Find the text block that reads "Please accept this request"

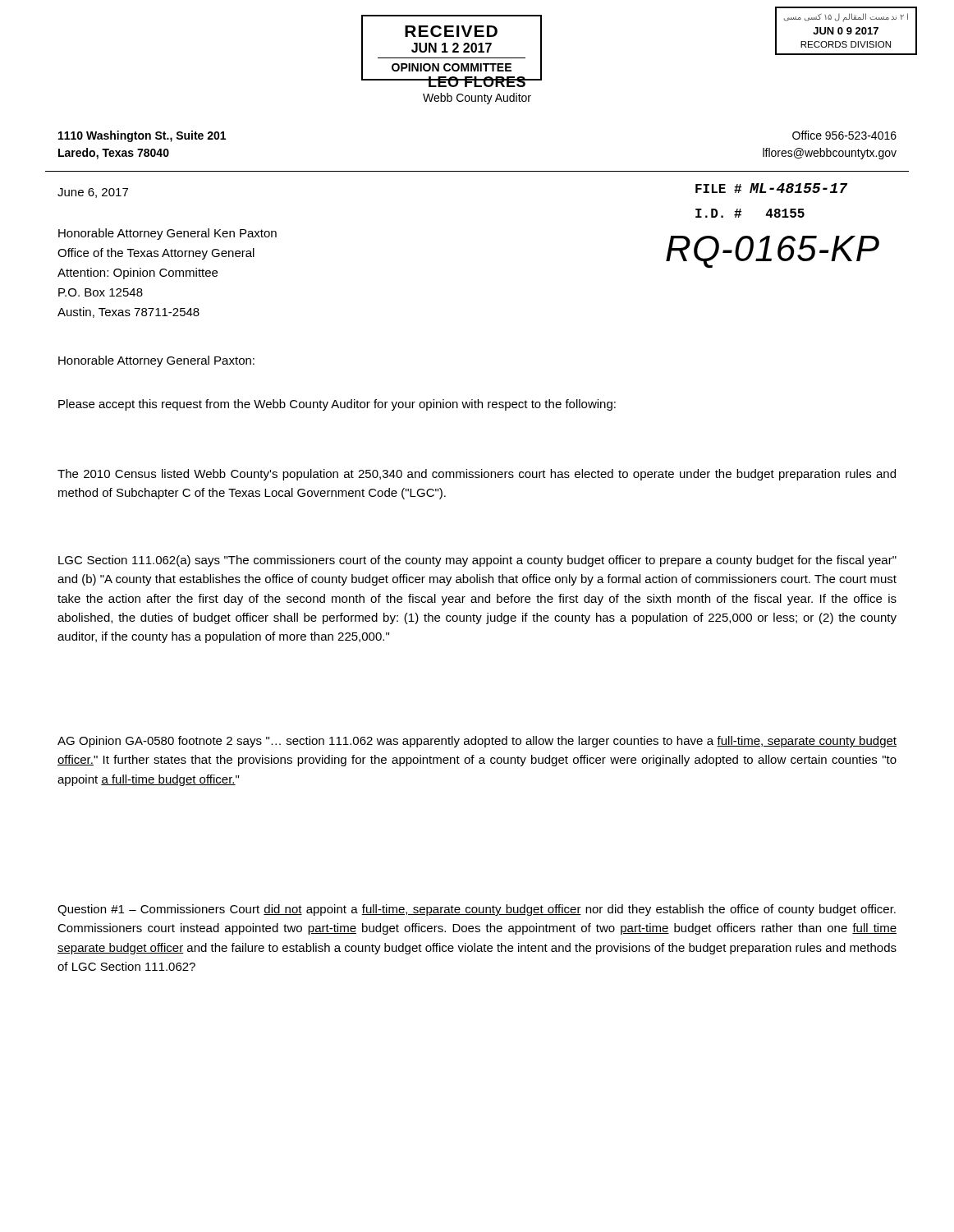(337, 404)
